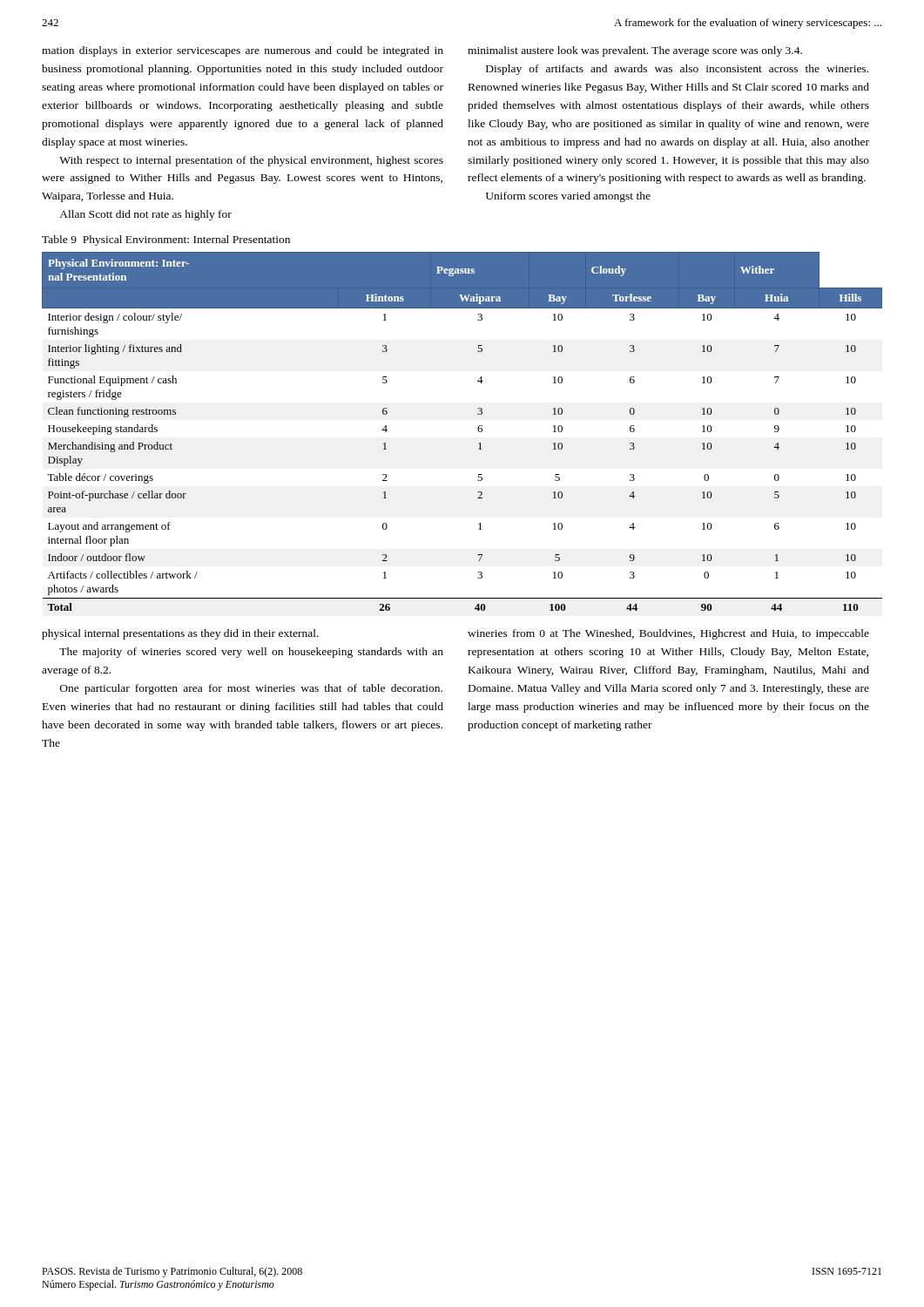Click on the element starting "minimalist austere look was"

coord(668,124)
